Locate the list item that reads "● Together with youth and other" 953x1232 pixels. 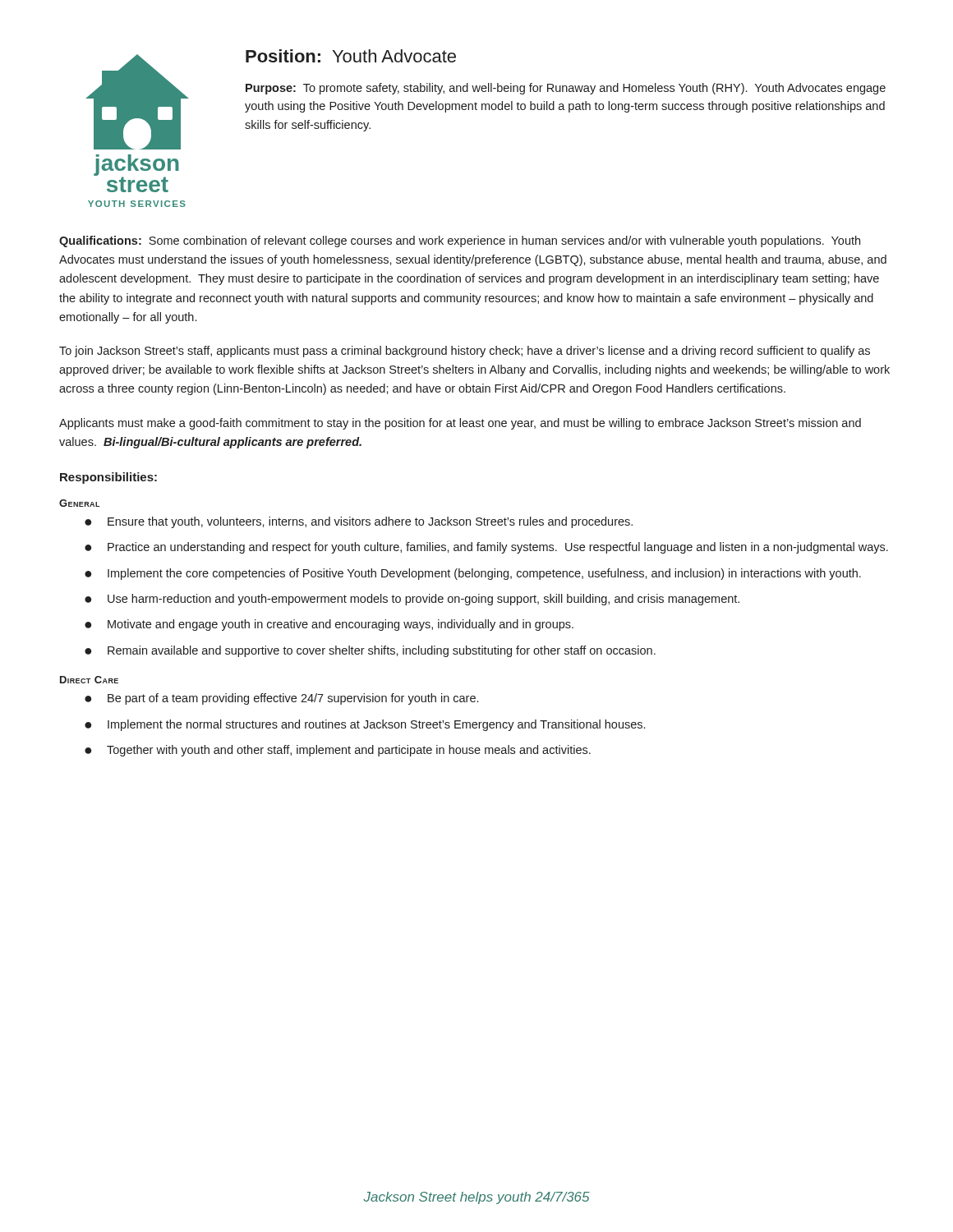[489, 750]
